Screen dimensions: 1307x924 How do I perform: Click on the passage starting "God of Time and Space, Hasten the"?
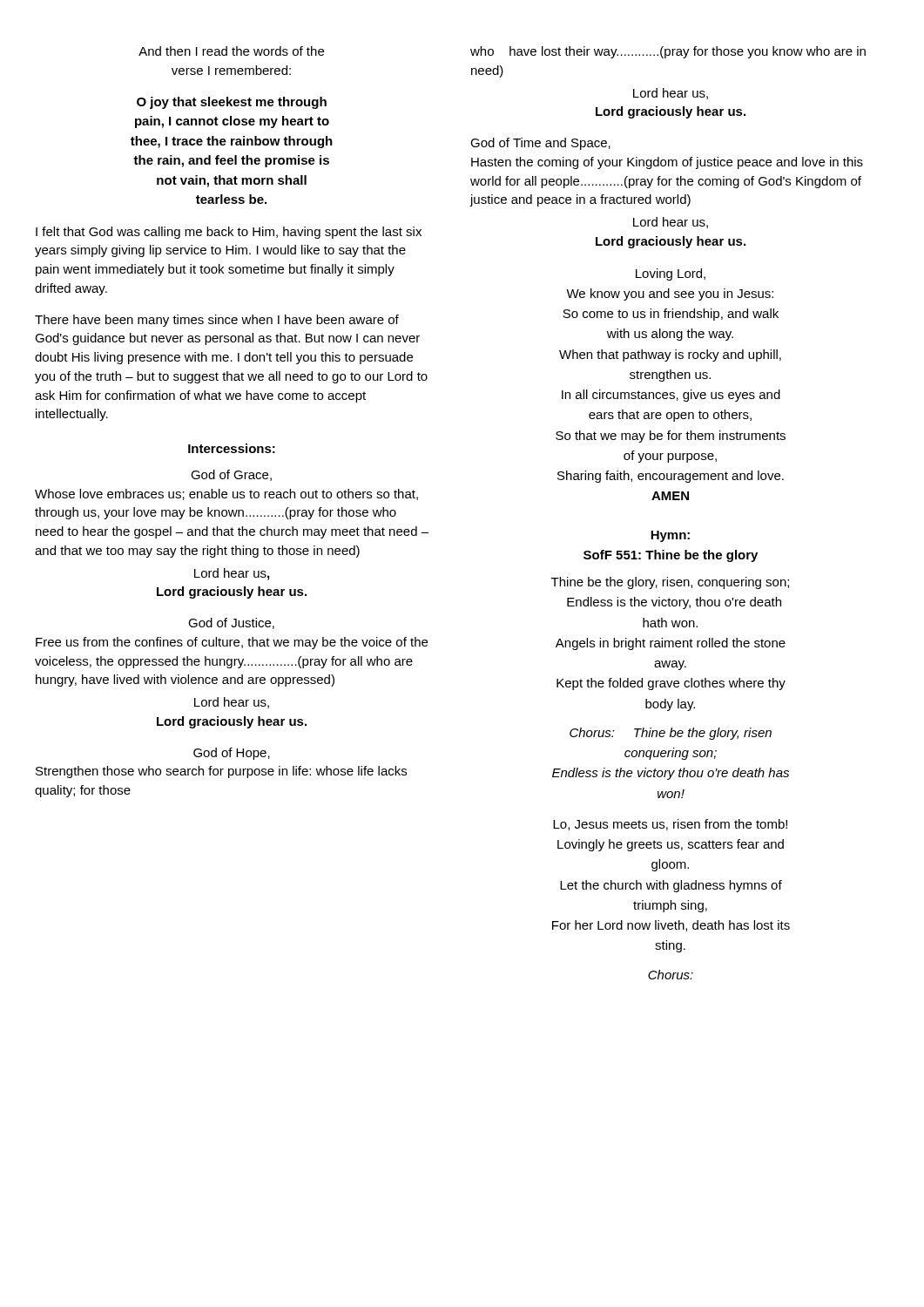click(x=671, y=193)
